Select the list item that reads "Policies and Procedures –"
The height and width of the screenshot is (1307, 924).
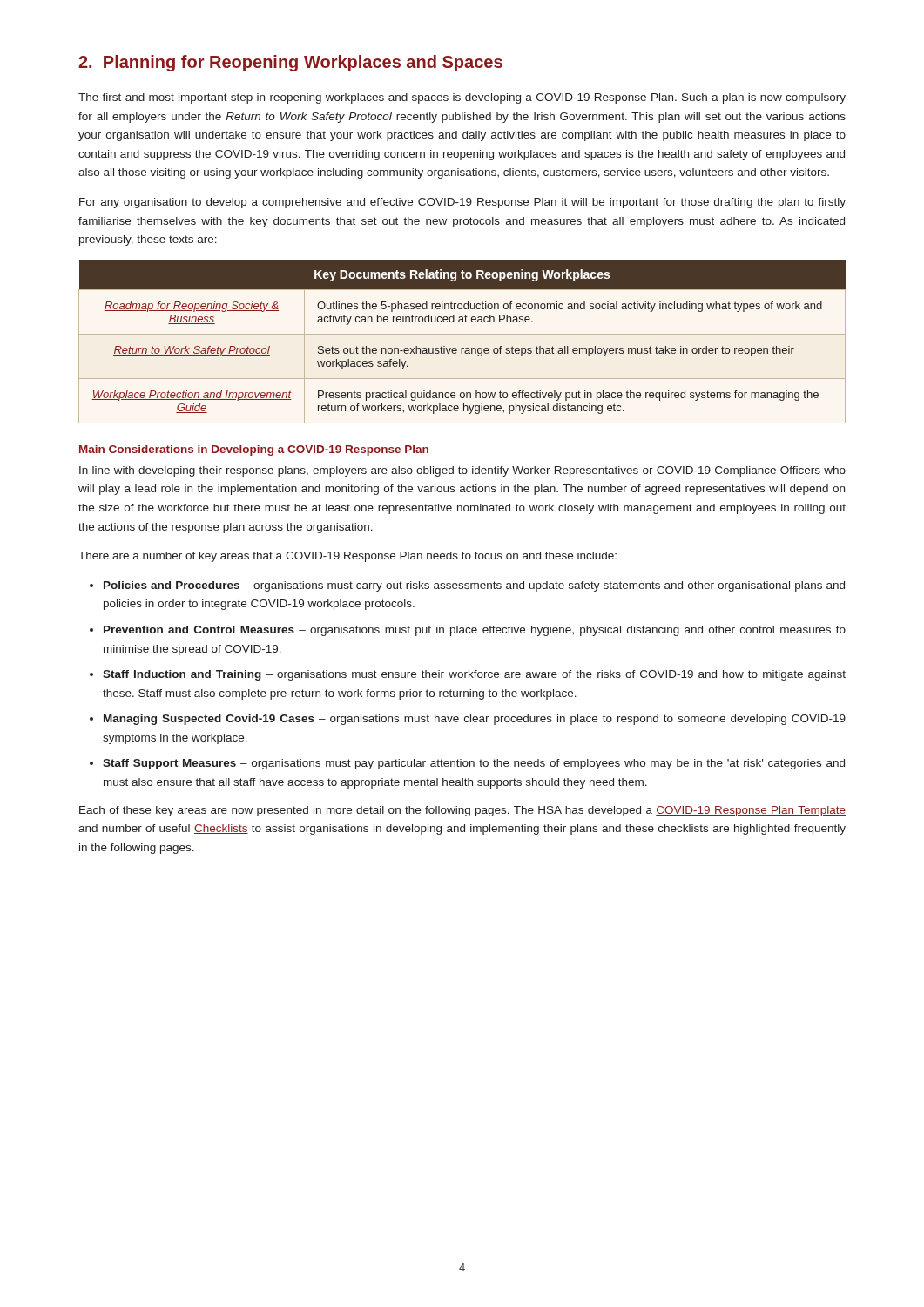coord(474,594)
